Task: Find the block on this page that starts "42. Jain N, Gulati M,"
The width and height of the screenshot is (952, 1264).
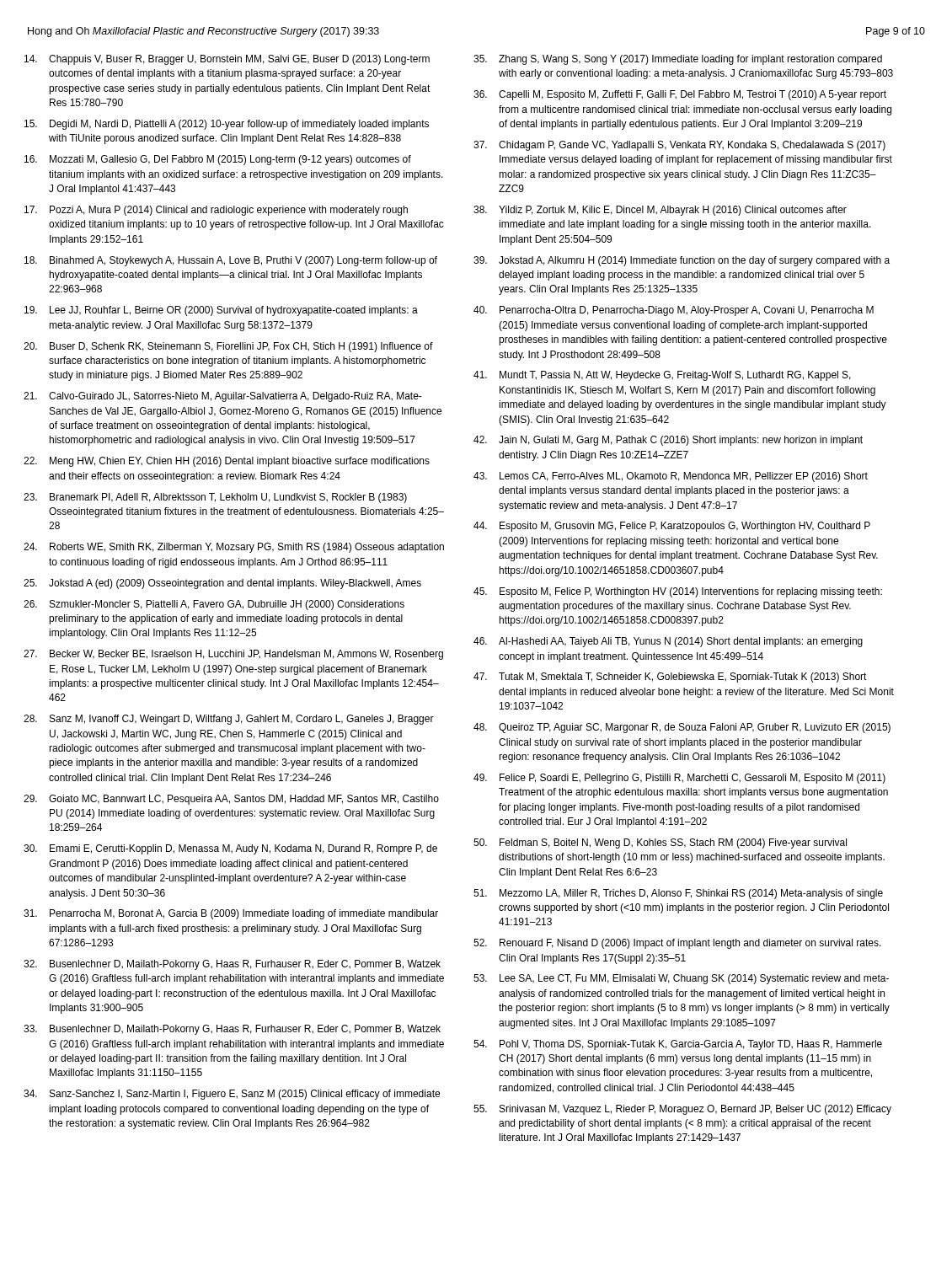Action: [x=684, y=448]
